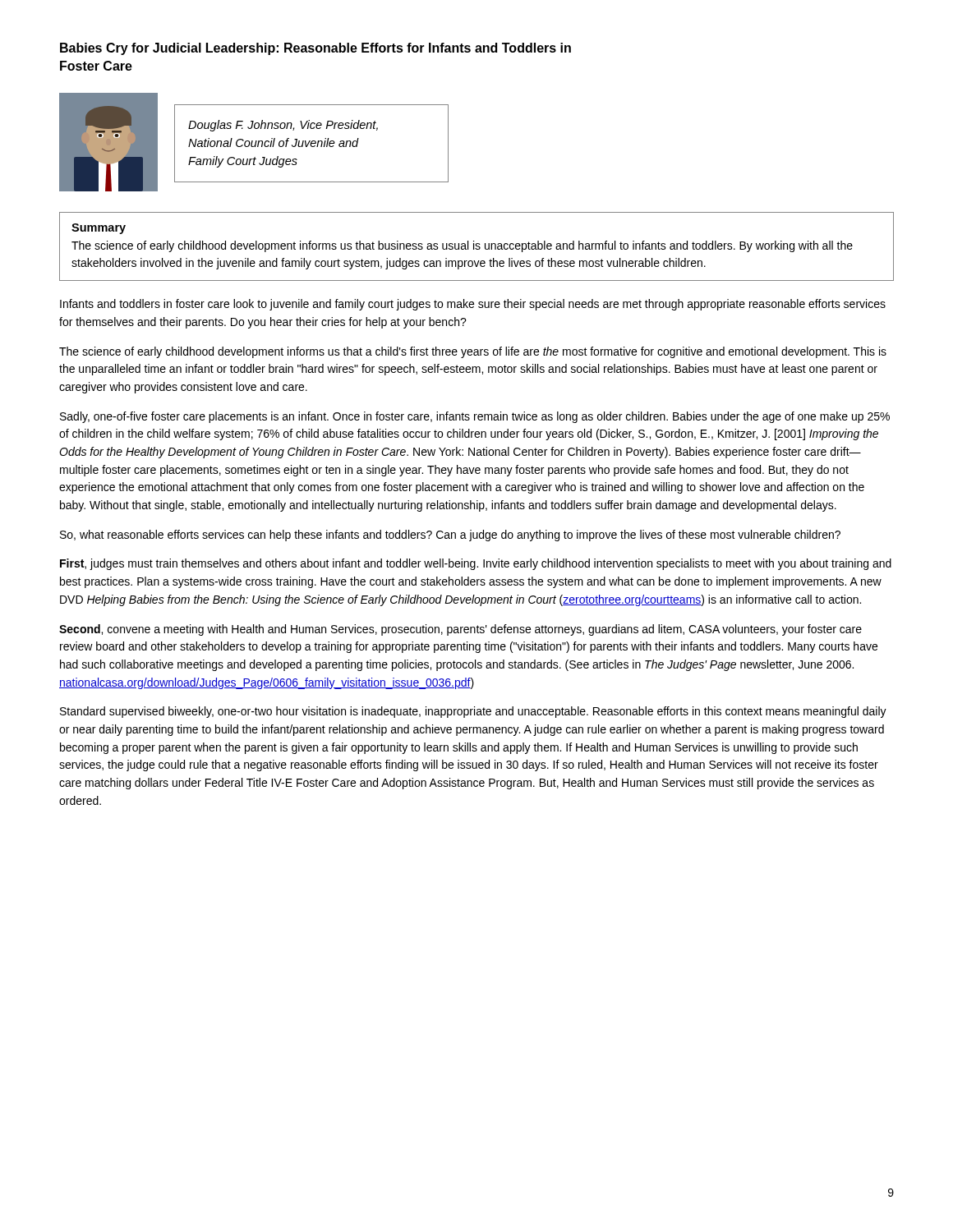Click on the text starting "Second, convene a meeting with Health and"
The width and height of the screenshot is (953, 1232).
[x=469, y=655]
